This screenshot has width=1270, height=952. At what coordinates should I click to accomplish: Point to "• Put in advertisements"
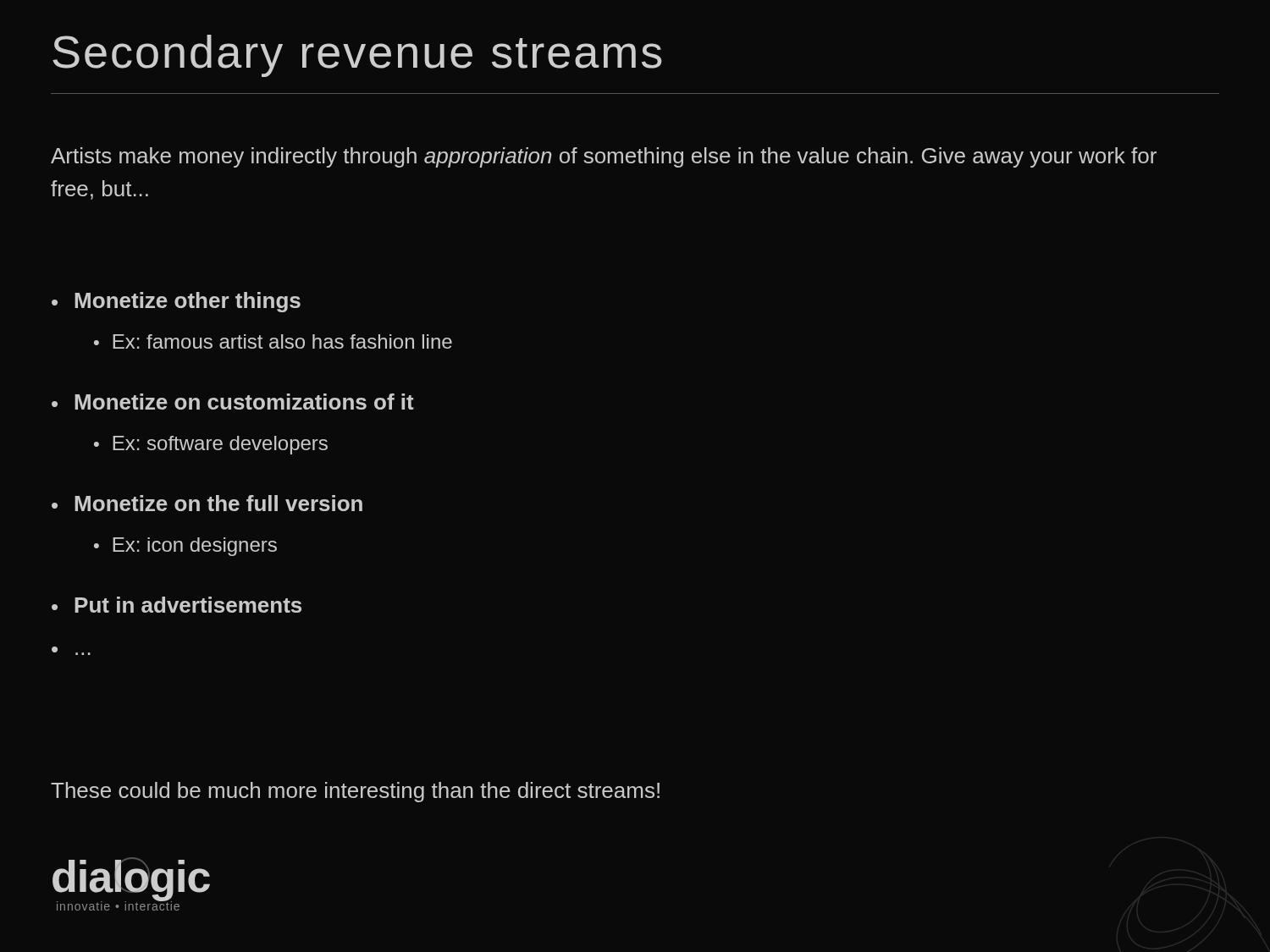pos(177,605)
